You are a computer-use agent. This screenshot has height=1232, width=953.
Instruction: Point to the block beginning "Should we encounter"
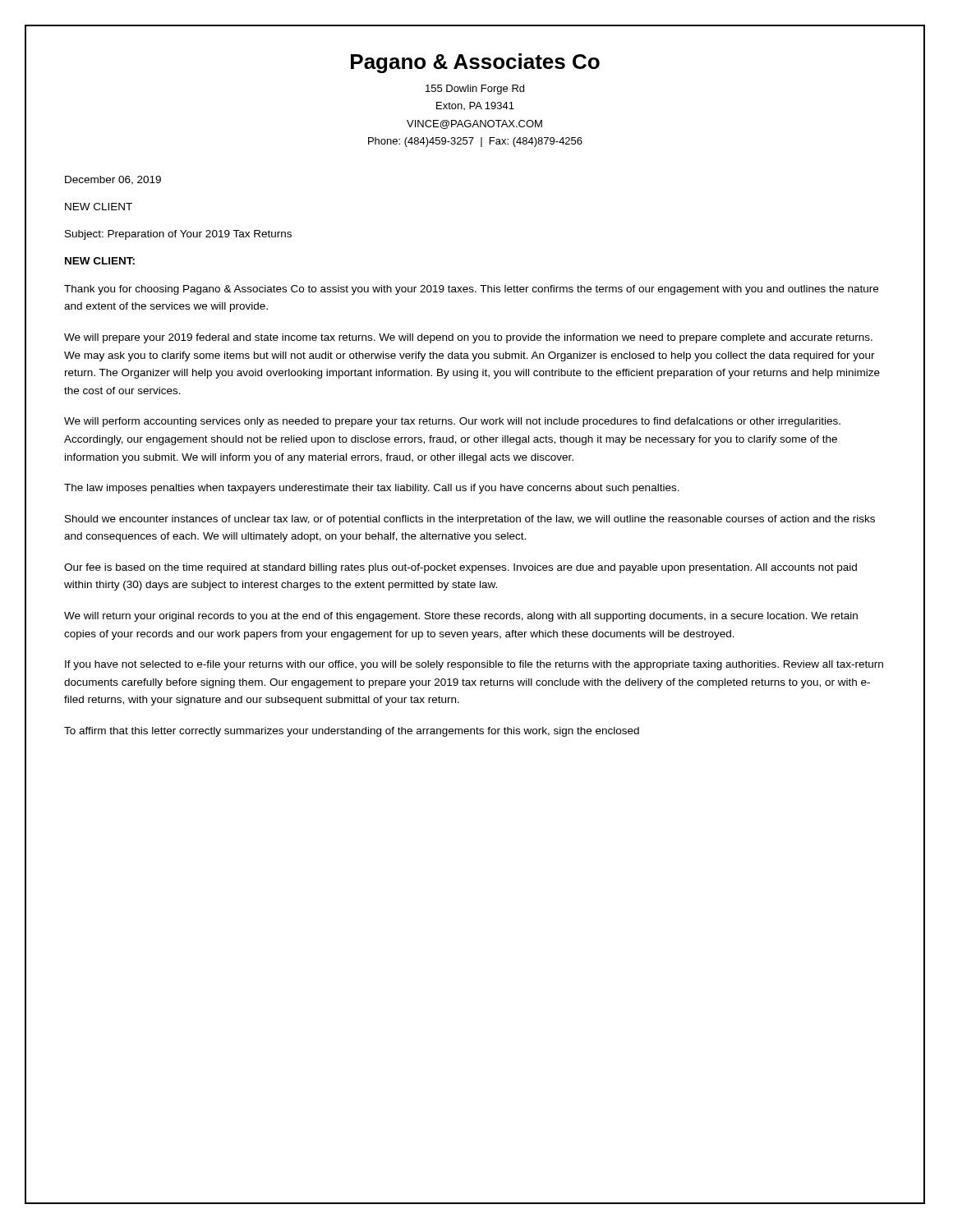(x=470, y=527)
